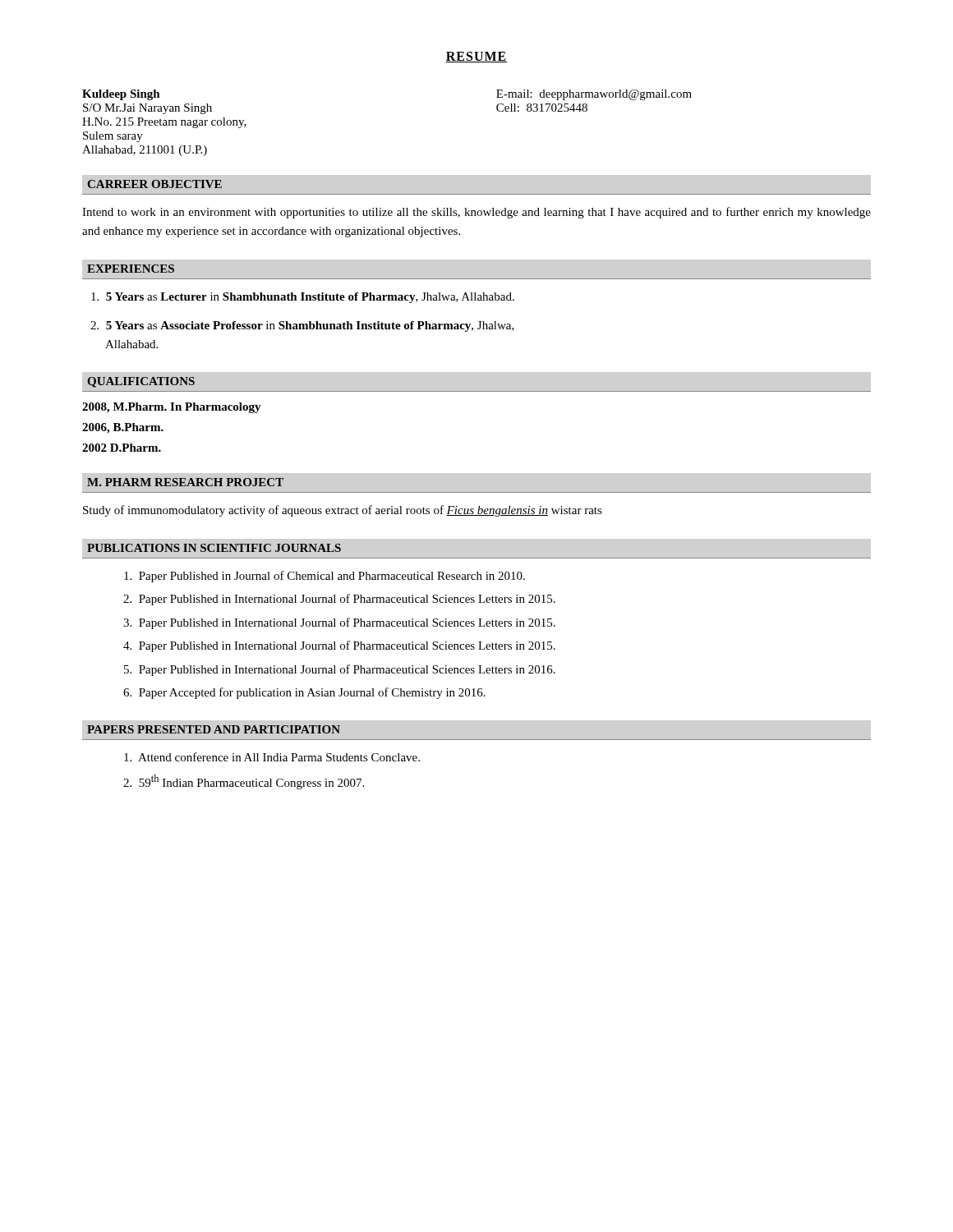Find "CARREER OBJECTIVE" on this page
The width and height of the screenshot is (953, 1232).
point(155,184)
